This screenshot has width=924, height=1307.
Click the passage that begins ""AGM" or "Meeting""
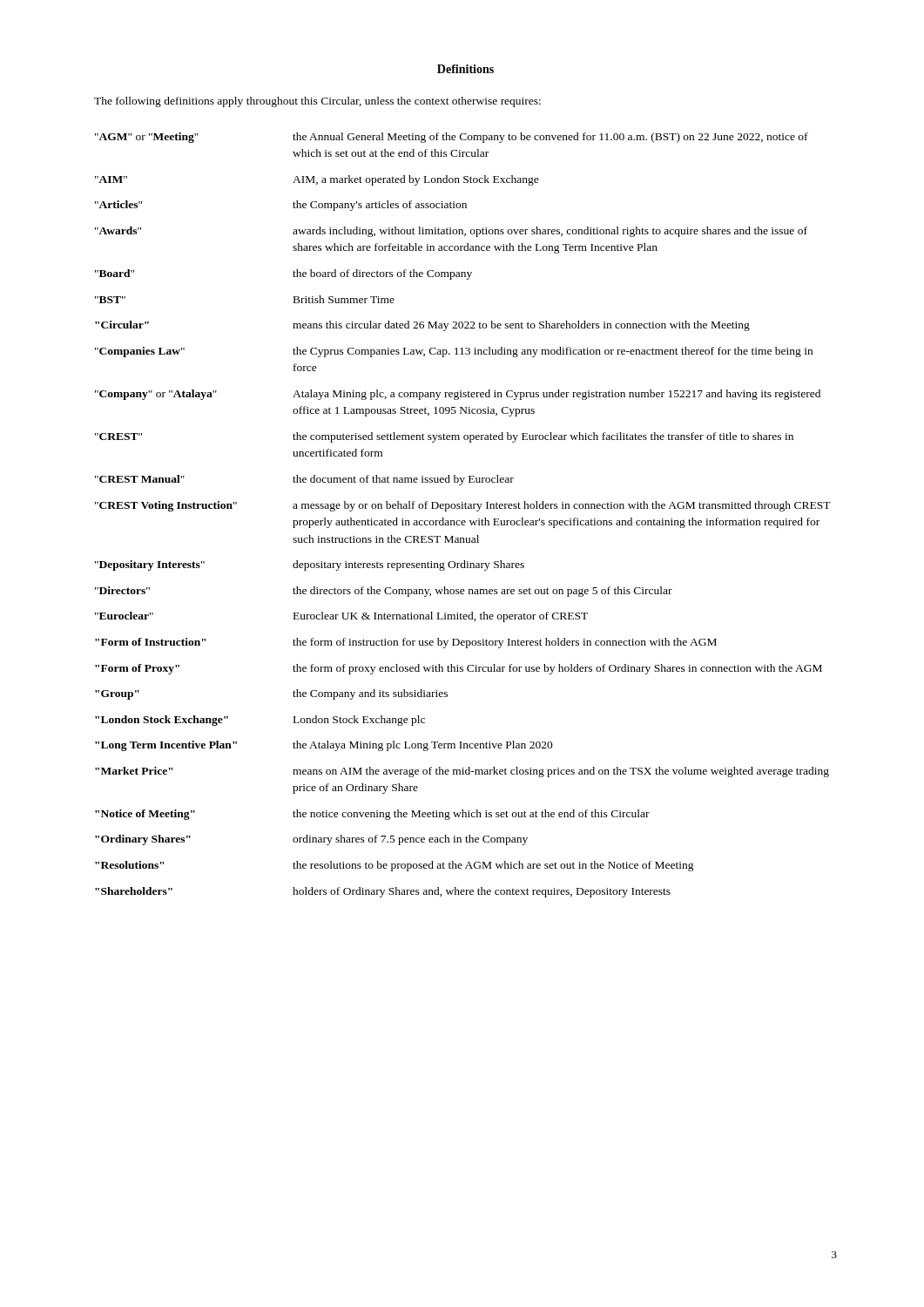click(465, 145)
